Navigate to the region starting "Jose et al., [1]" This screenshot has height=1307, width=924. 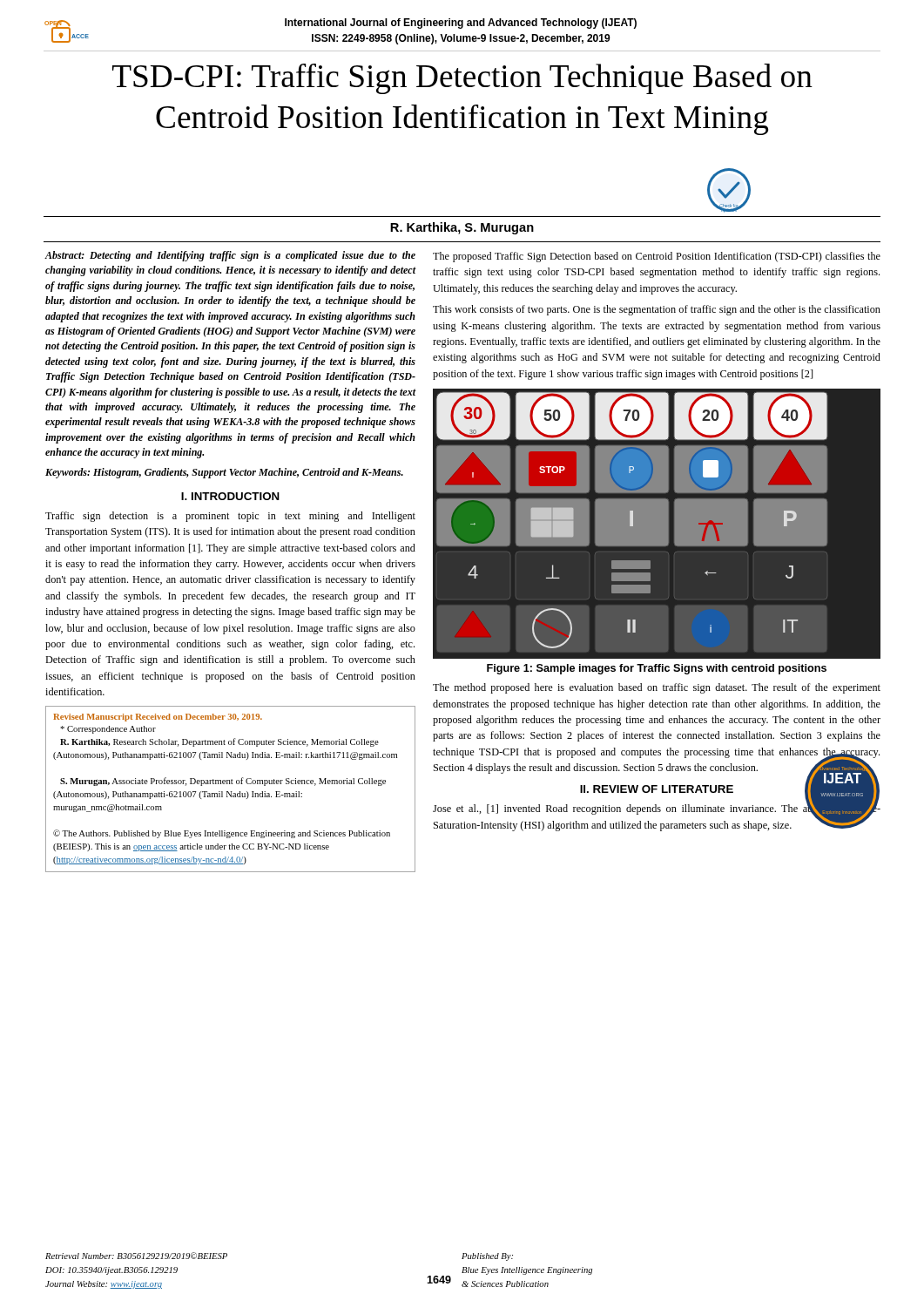tap(657, 817)
